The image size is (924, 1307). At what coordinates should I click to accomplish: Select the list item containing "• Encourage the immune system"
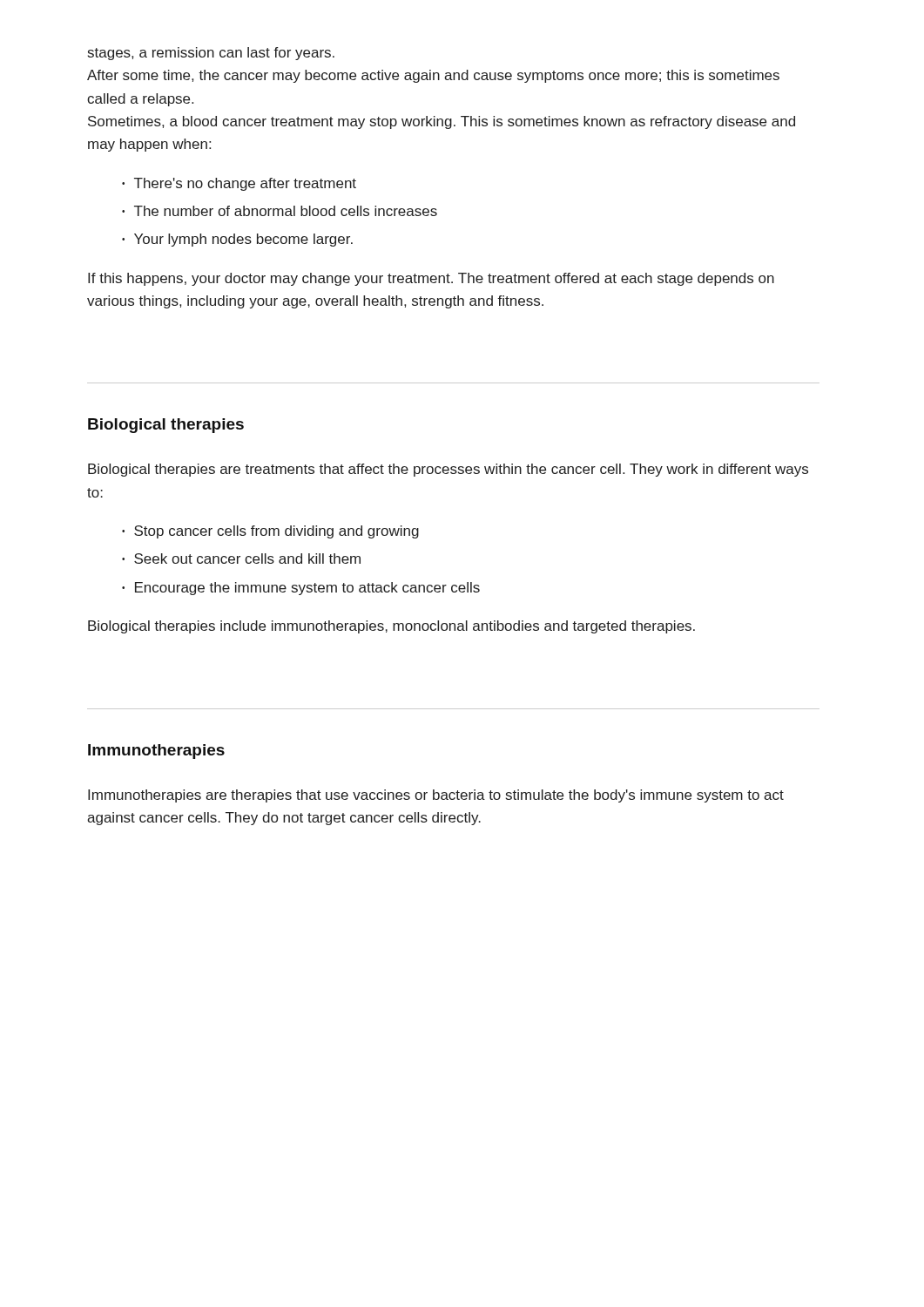[x=301, y=588]
